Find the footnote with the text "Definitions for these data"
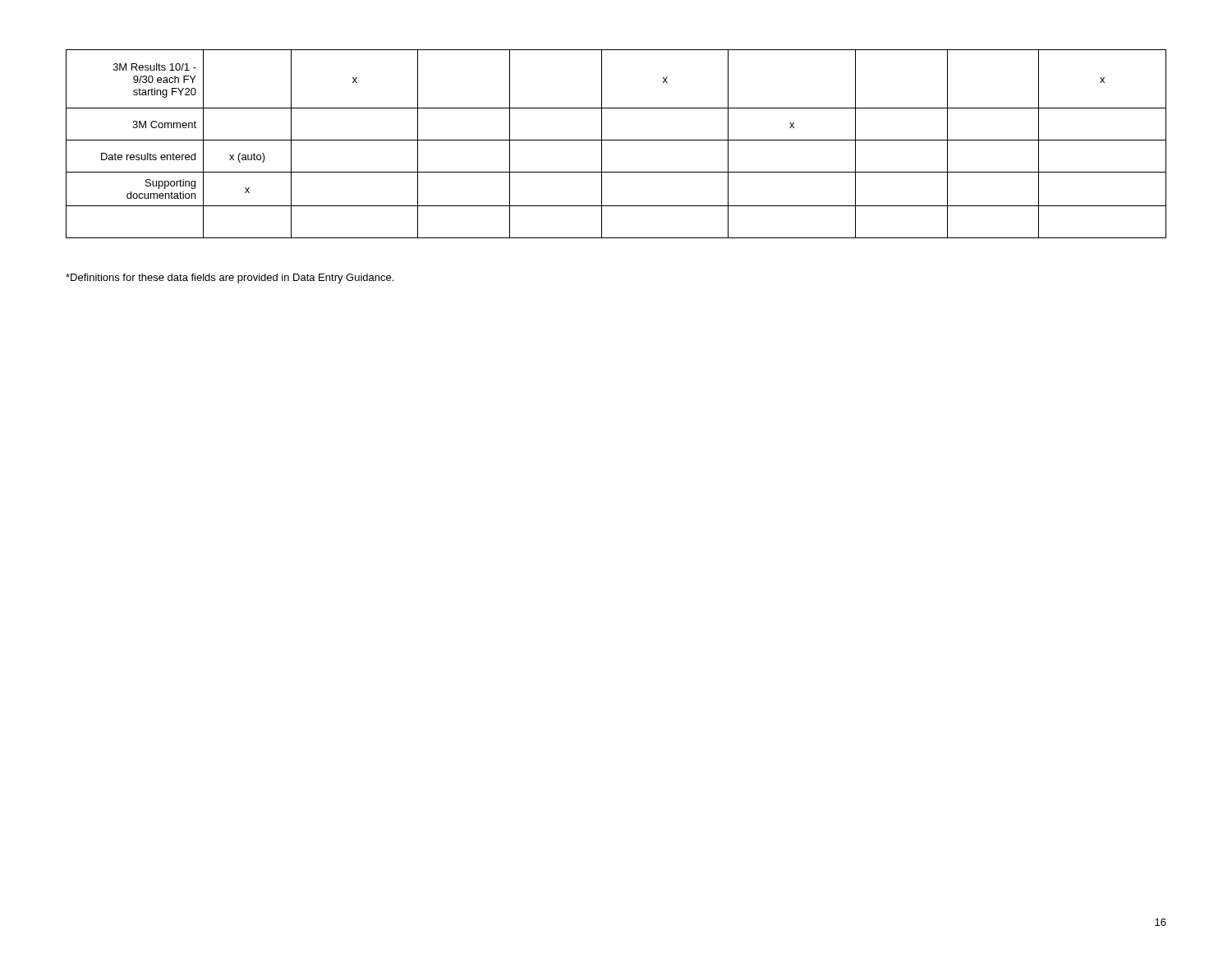The image size is (1232, 953). coord(230,277)
